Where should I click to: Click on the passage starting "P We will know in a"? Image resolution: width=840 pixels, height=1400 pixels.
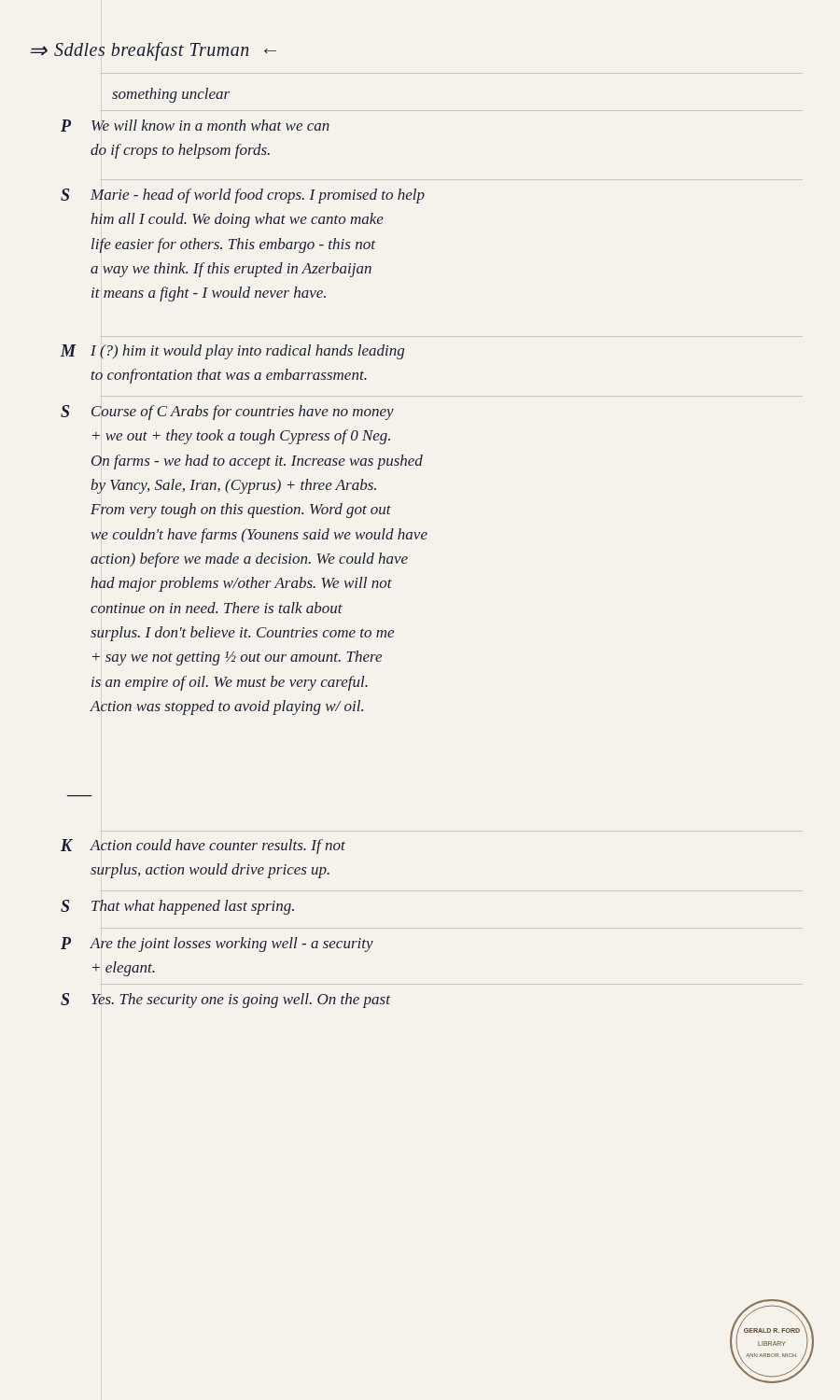(x=195, y=126)
